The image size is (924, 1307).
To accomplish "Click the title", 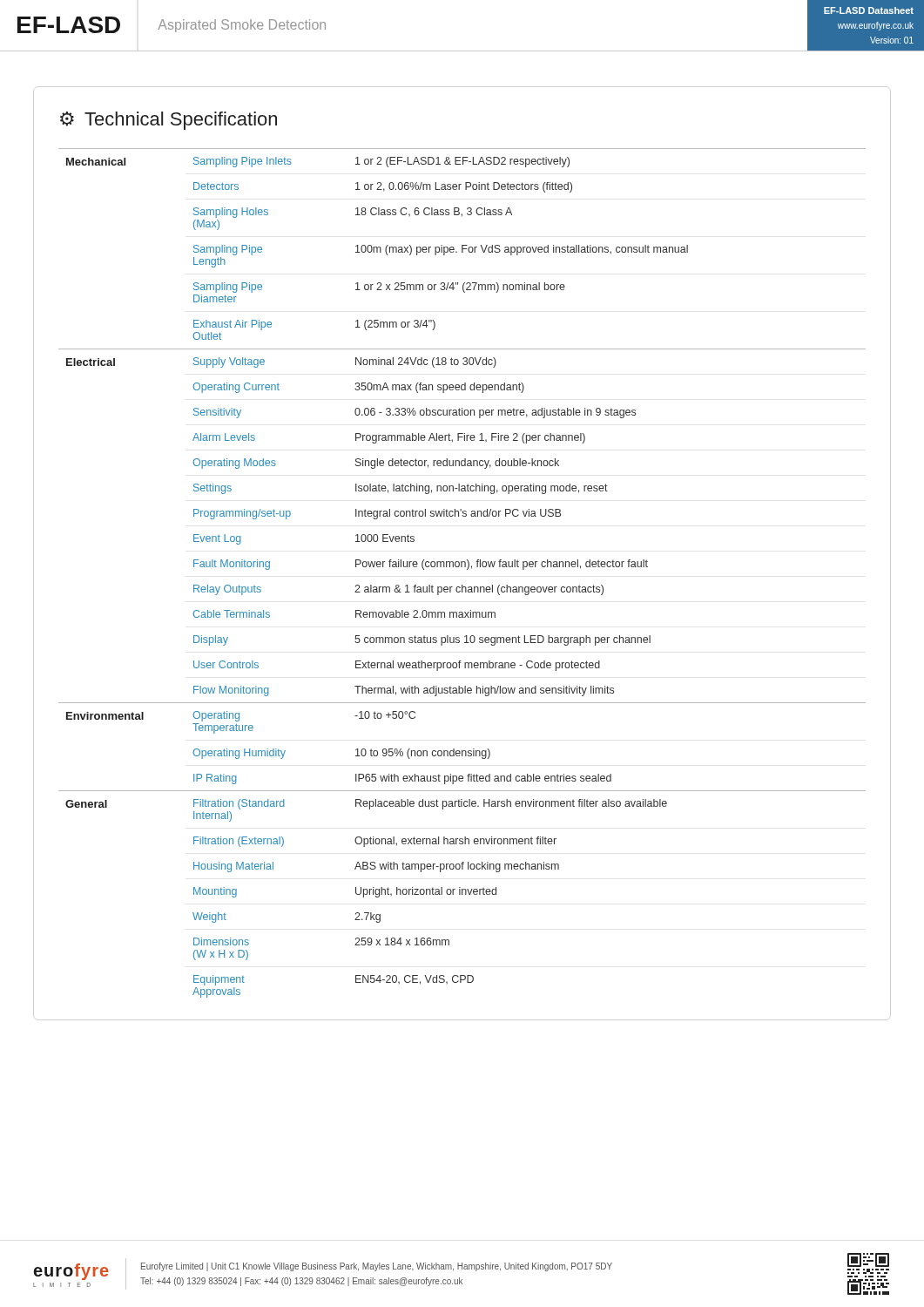I will click(168, 119).
